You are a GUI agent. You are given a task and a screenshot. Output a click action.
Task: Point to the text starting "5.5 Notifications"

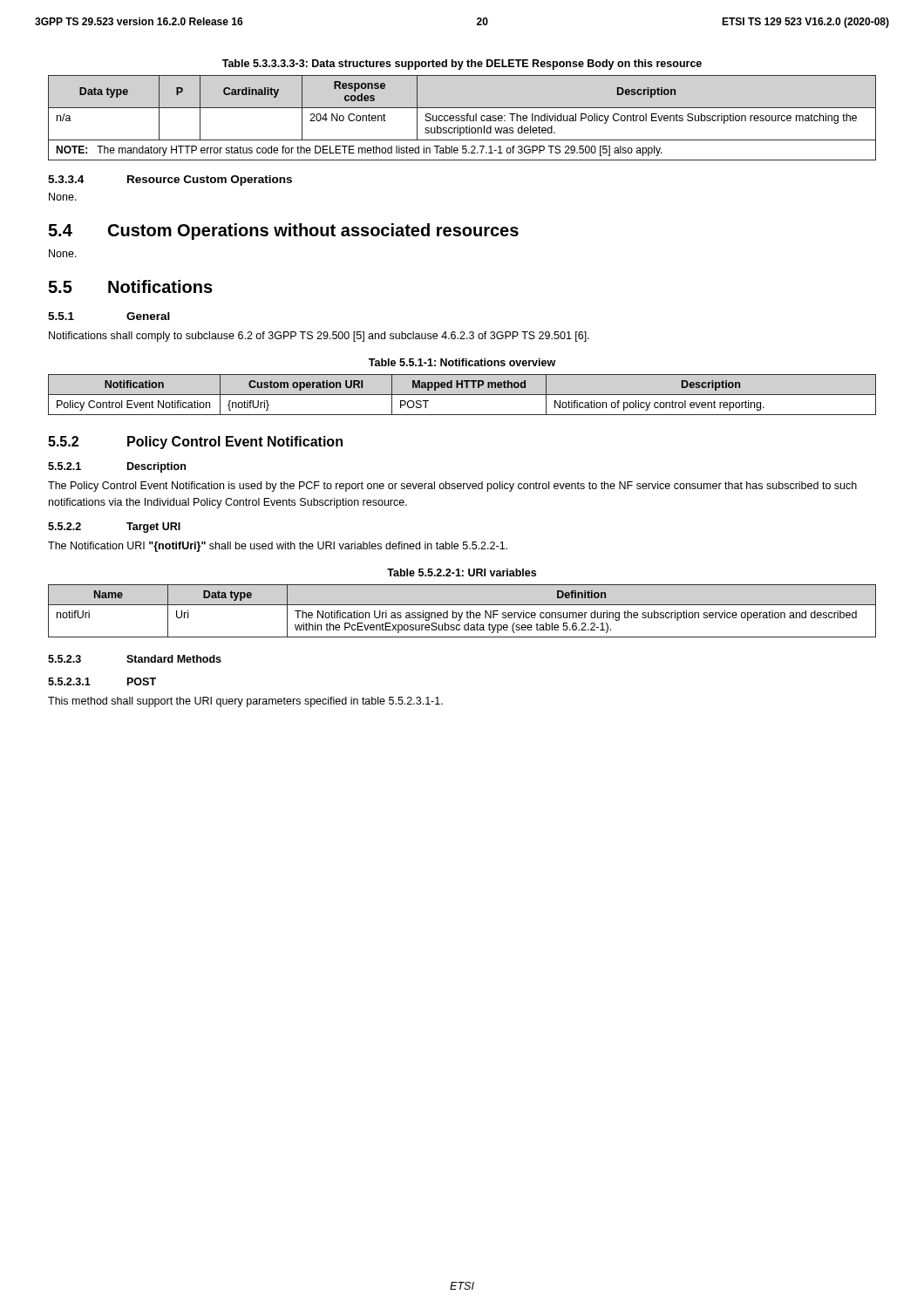[x=130, y=287]
